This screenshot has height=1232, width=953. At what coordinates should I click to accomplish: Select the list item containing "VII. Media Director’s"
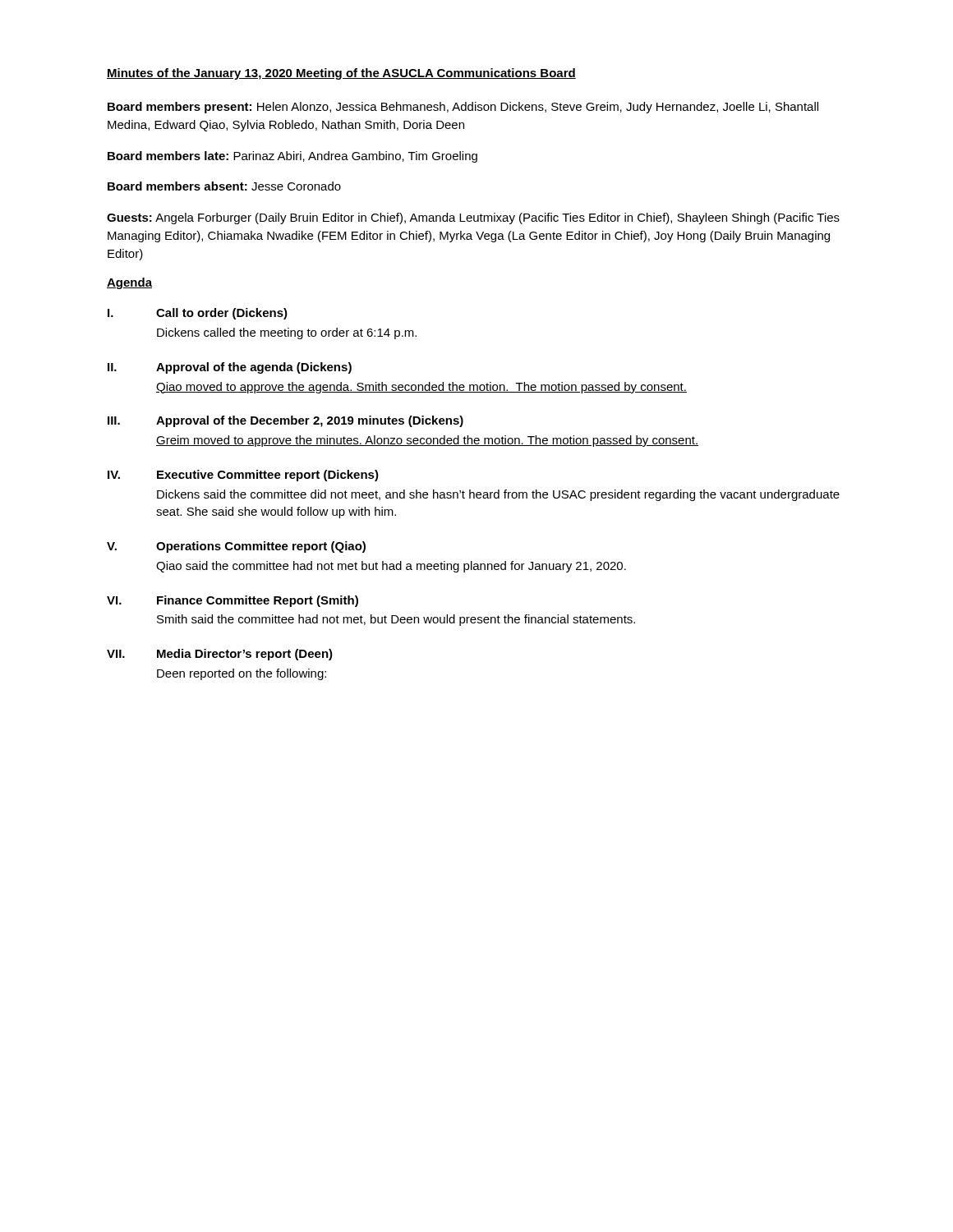220,655
